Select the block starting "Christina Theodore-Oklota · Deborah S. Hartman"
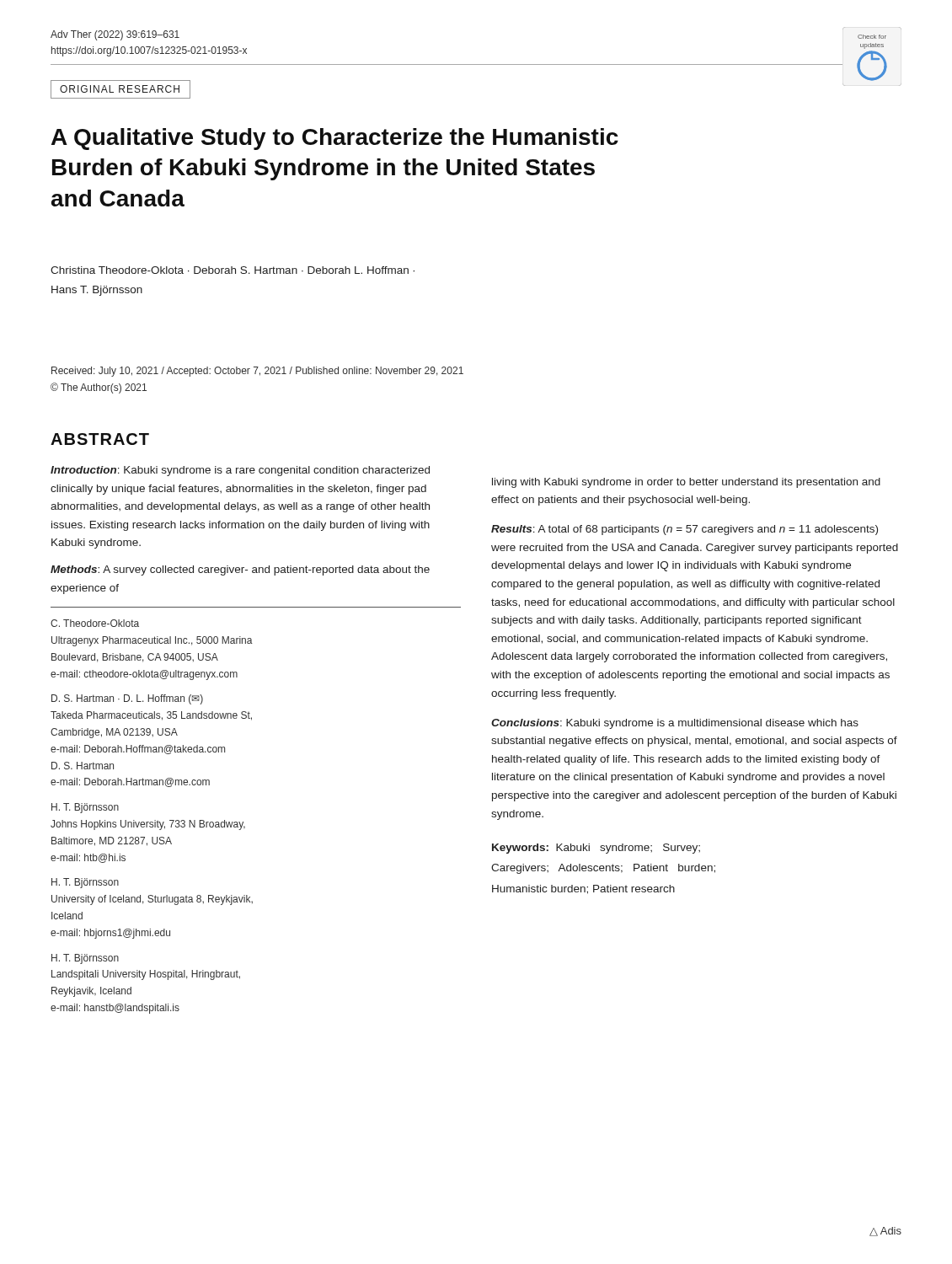Screen dimensions: 1264x952 [x=233, y=280]
